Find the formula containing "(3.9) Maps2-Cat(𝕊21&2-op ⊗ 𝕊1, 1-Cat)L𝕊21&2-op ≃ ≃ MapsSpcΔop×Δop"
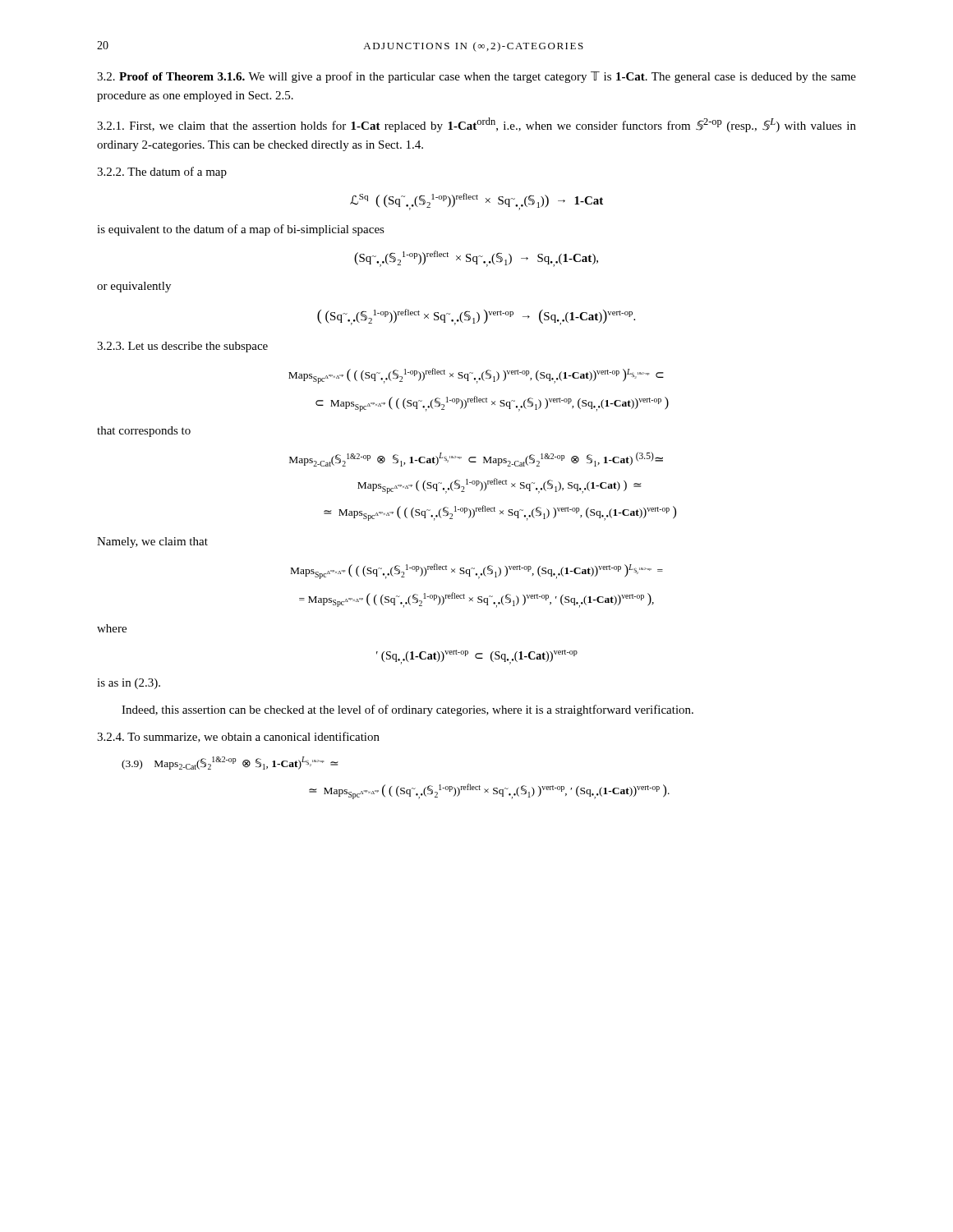Screen dimensions: 1232x953 pyautogui.click(x=476, y=778)
